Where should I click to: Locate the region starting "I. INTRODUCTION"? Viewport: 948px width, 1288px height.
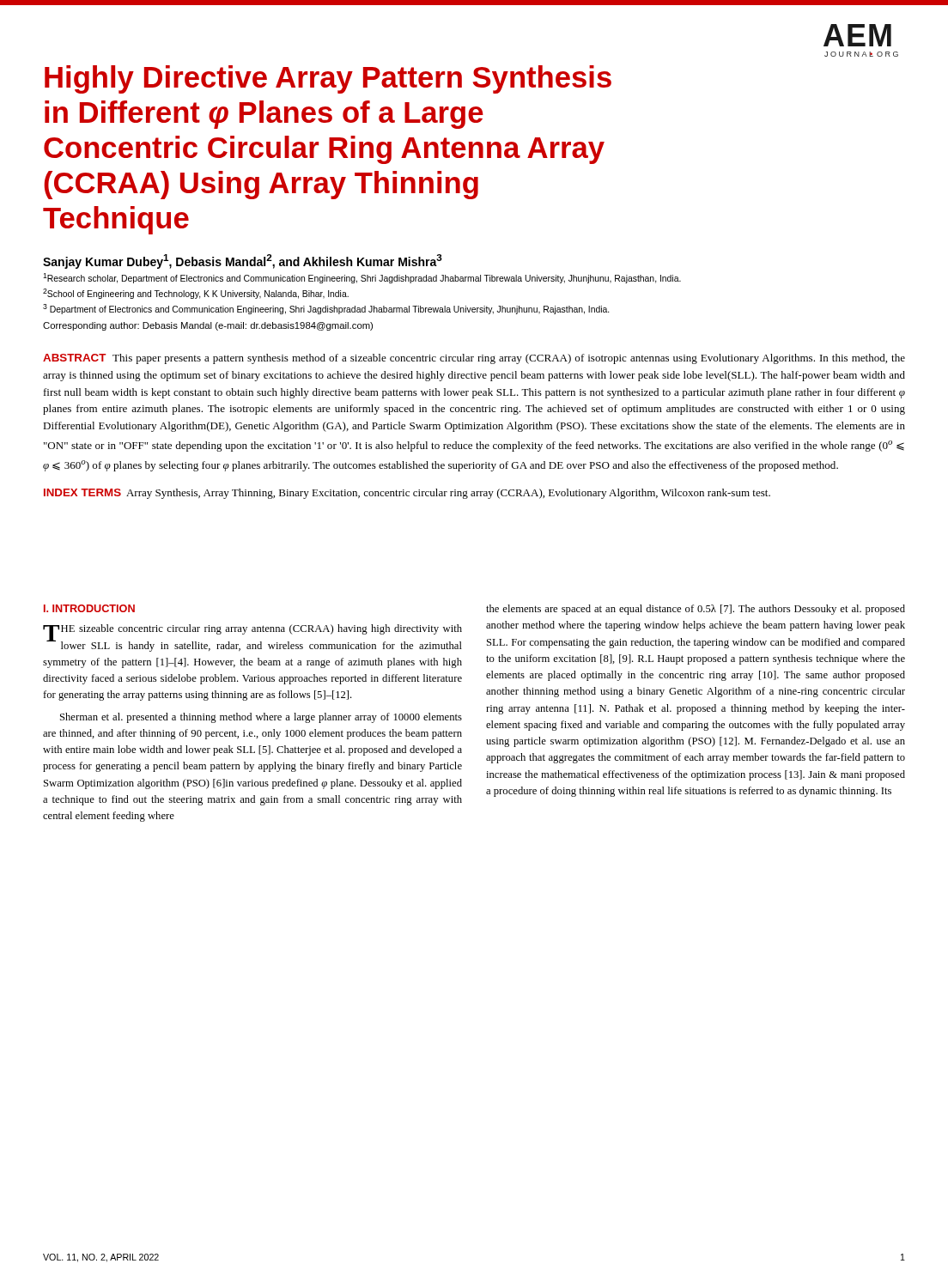pos(89,609)
